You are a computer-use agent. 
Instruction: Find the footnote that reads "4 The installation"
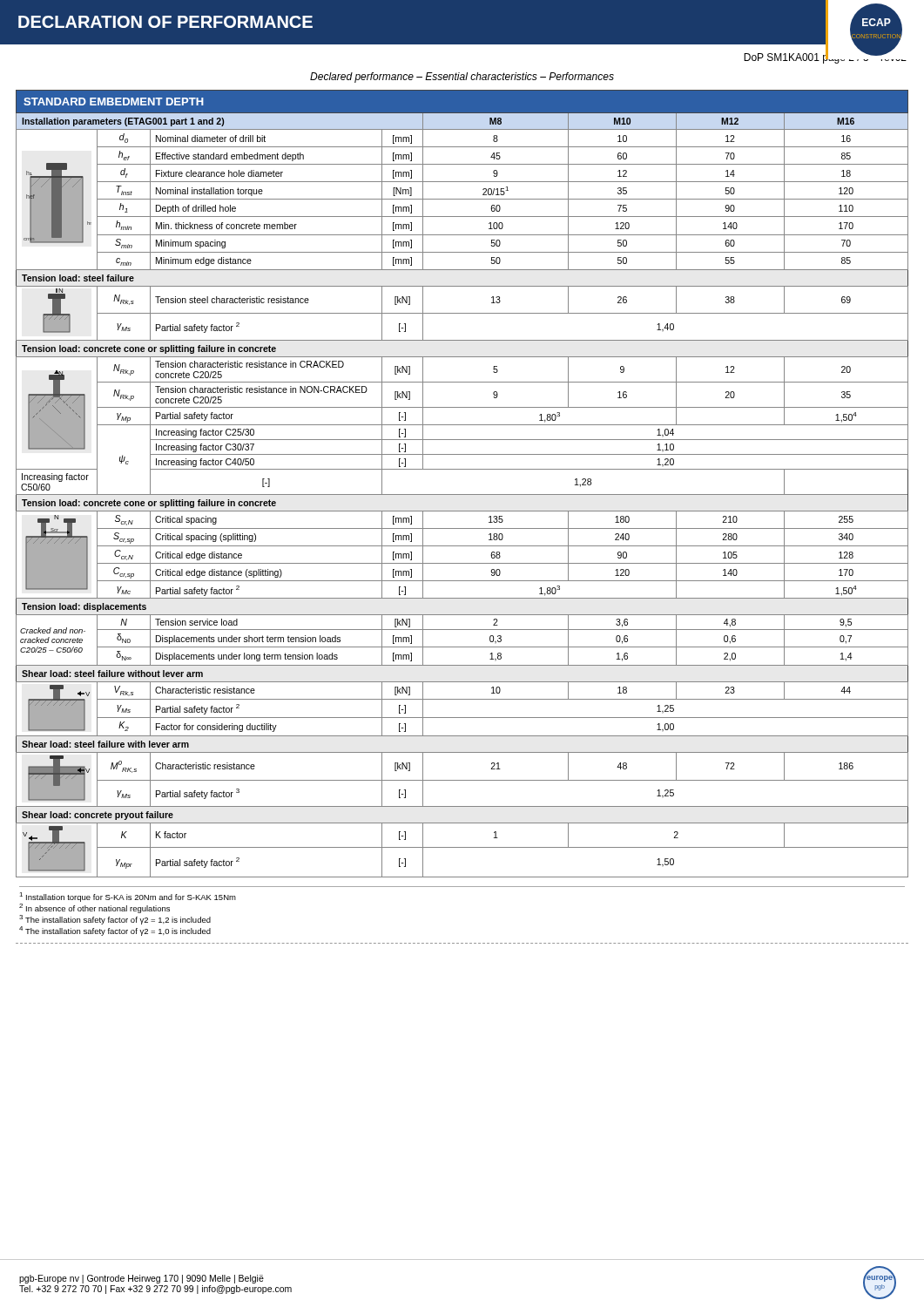[115, 930]
